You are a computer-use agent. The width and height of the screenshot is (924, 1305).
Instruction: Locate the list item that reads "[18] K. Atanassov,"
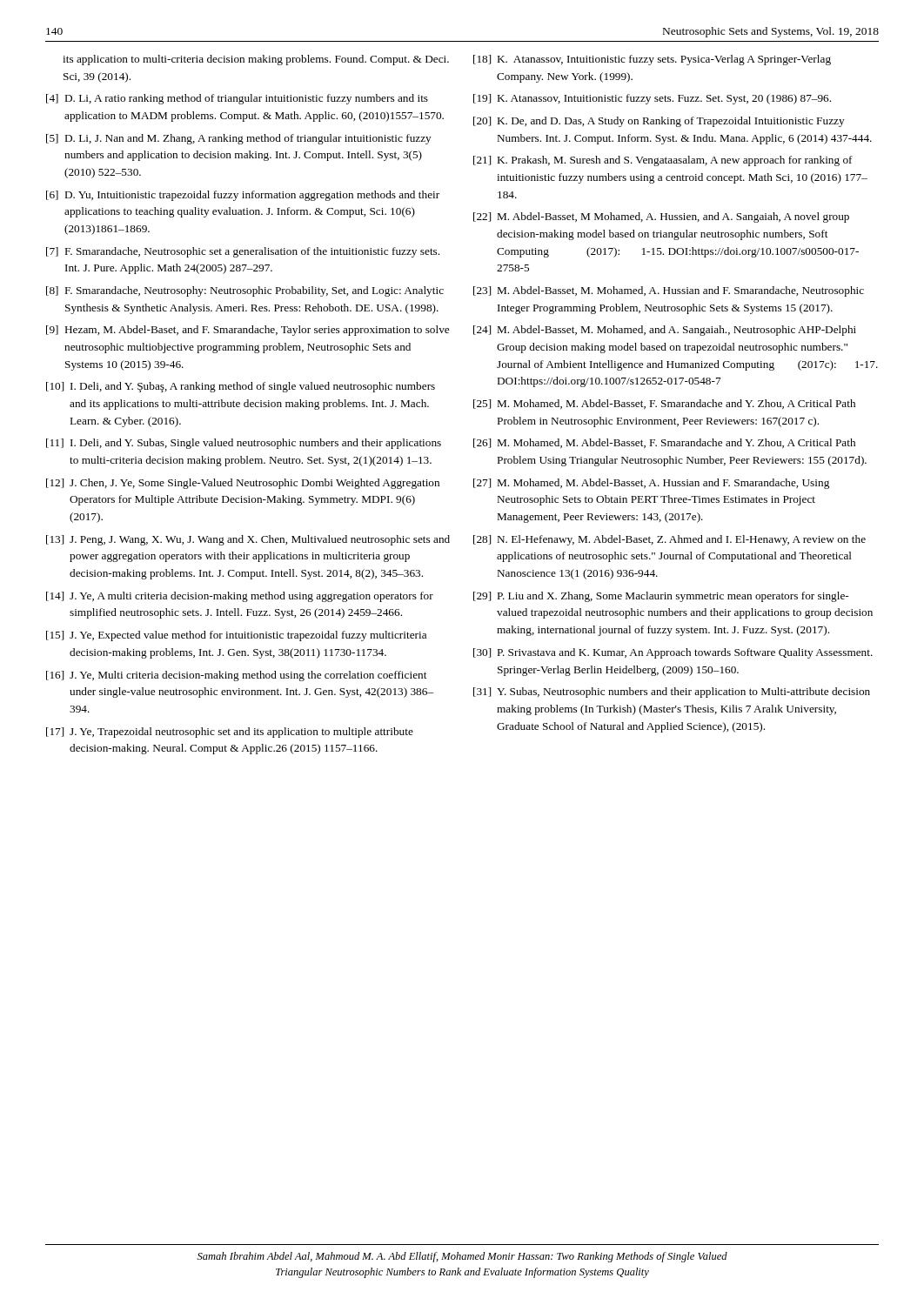(676, 68)
